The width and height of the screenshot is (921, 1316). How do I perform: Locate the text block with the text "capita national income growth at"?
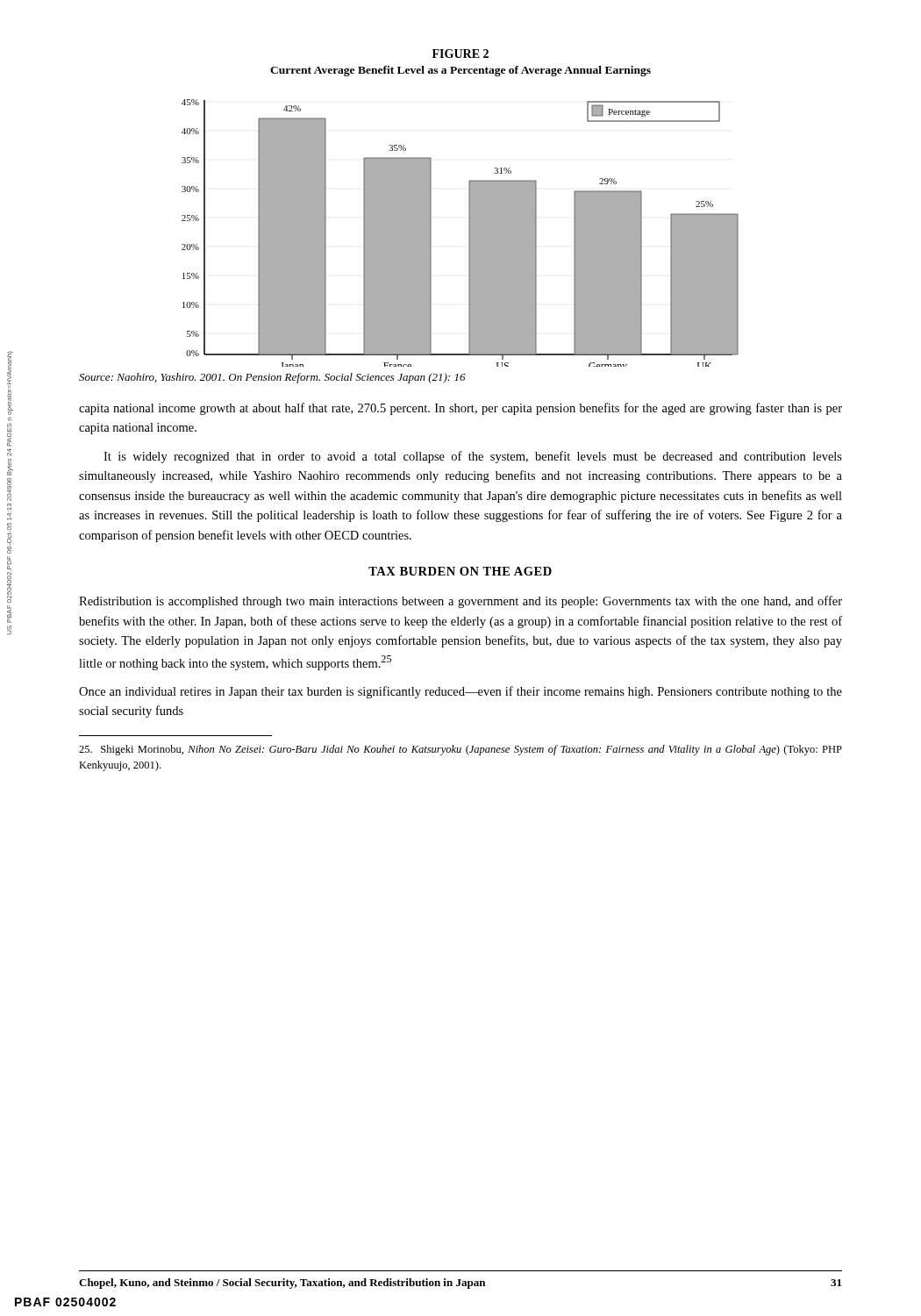460,418
